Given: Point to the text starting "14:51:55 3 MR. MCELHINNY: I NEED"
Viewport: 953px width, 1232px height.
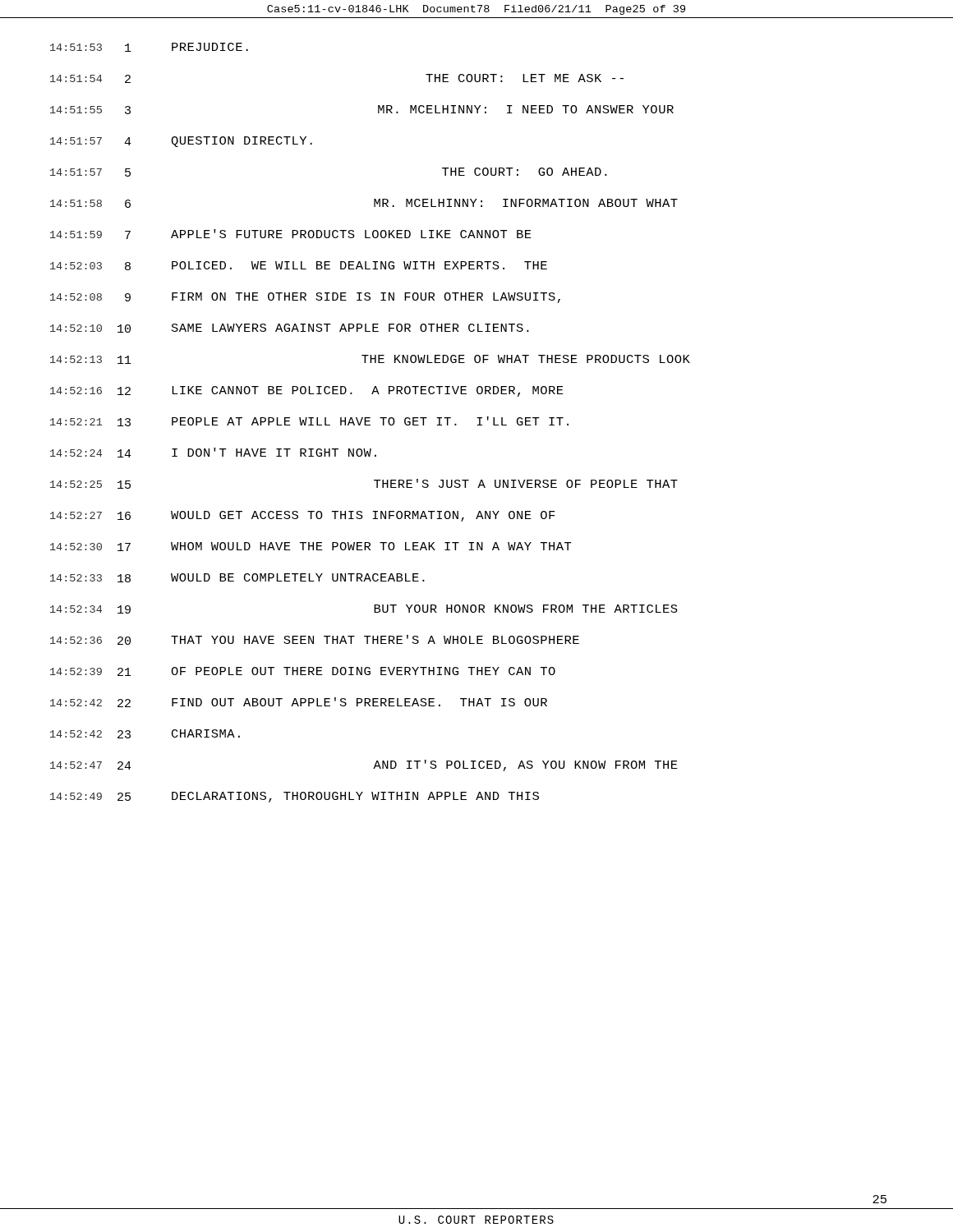Looking at the screenshot, I should [476, 111].
